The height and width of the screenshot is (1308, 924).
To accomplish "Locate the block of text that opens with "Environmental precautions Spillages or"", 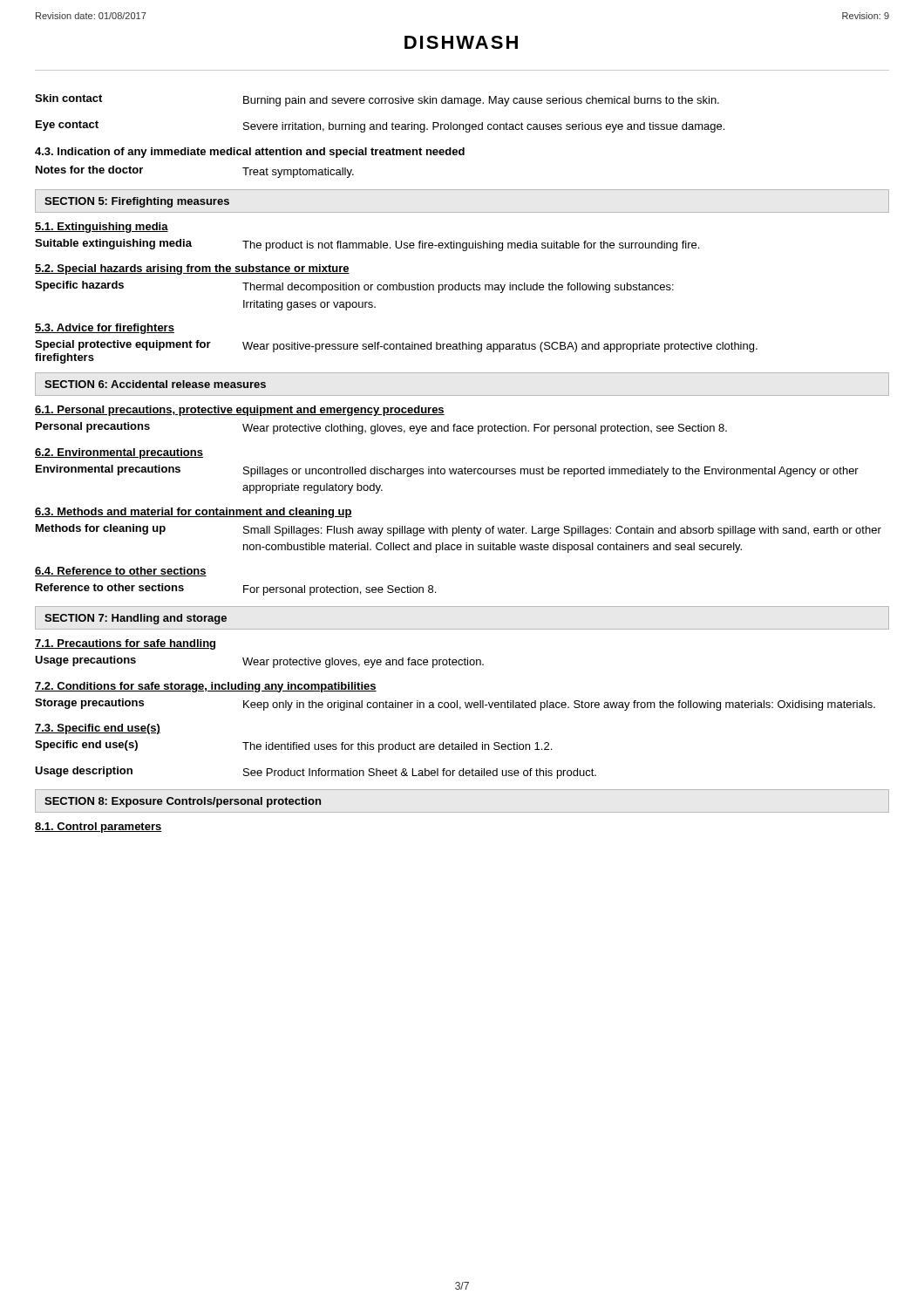I will point(462,479).
